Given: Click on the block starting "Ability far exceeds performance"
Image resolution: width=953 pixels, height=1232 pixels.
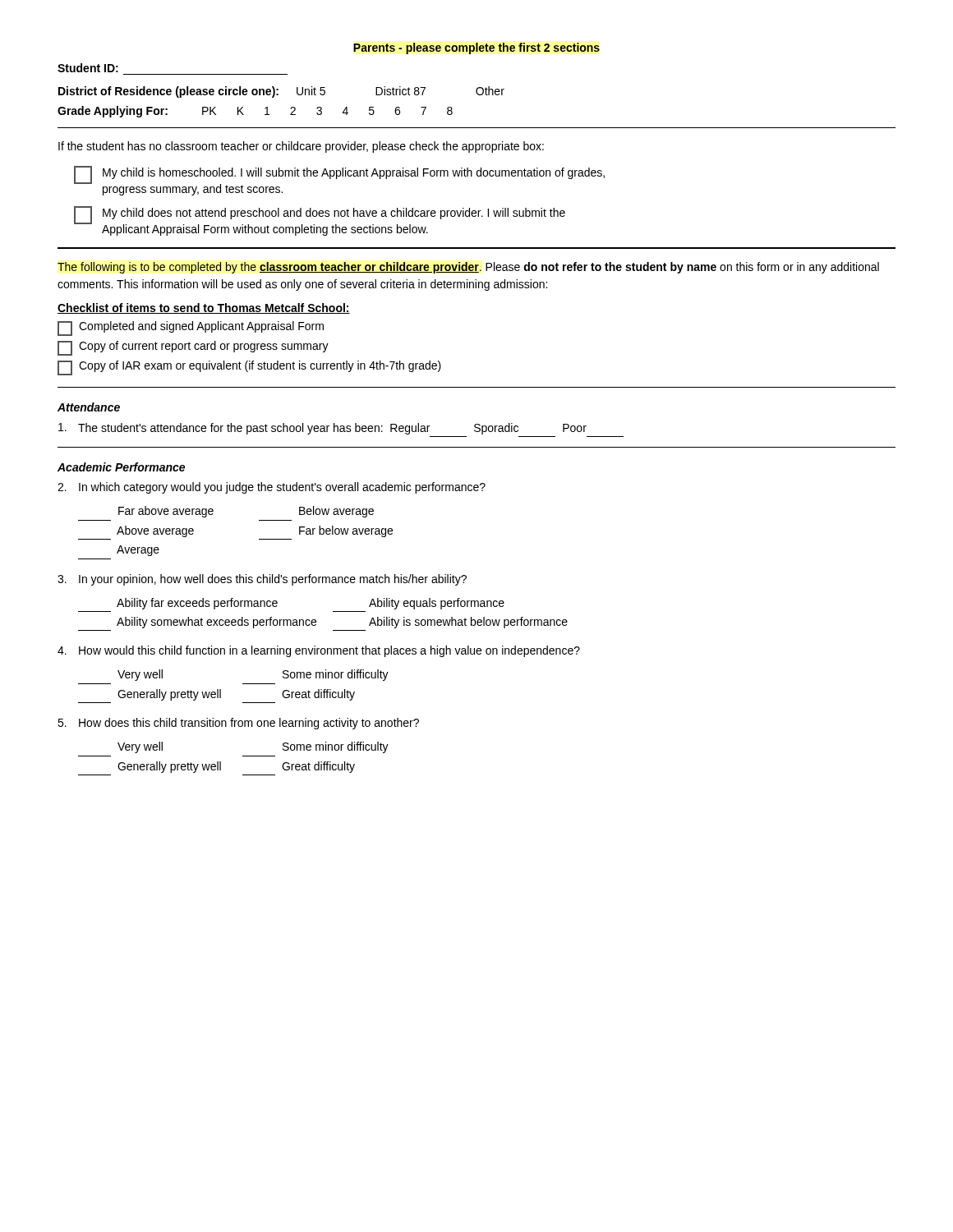Looking at the screenshot, I should pos(178,602).
